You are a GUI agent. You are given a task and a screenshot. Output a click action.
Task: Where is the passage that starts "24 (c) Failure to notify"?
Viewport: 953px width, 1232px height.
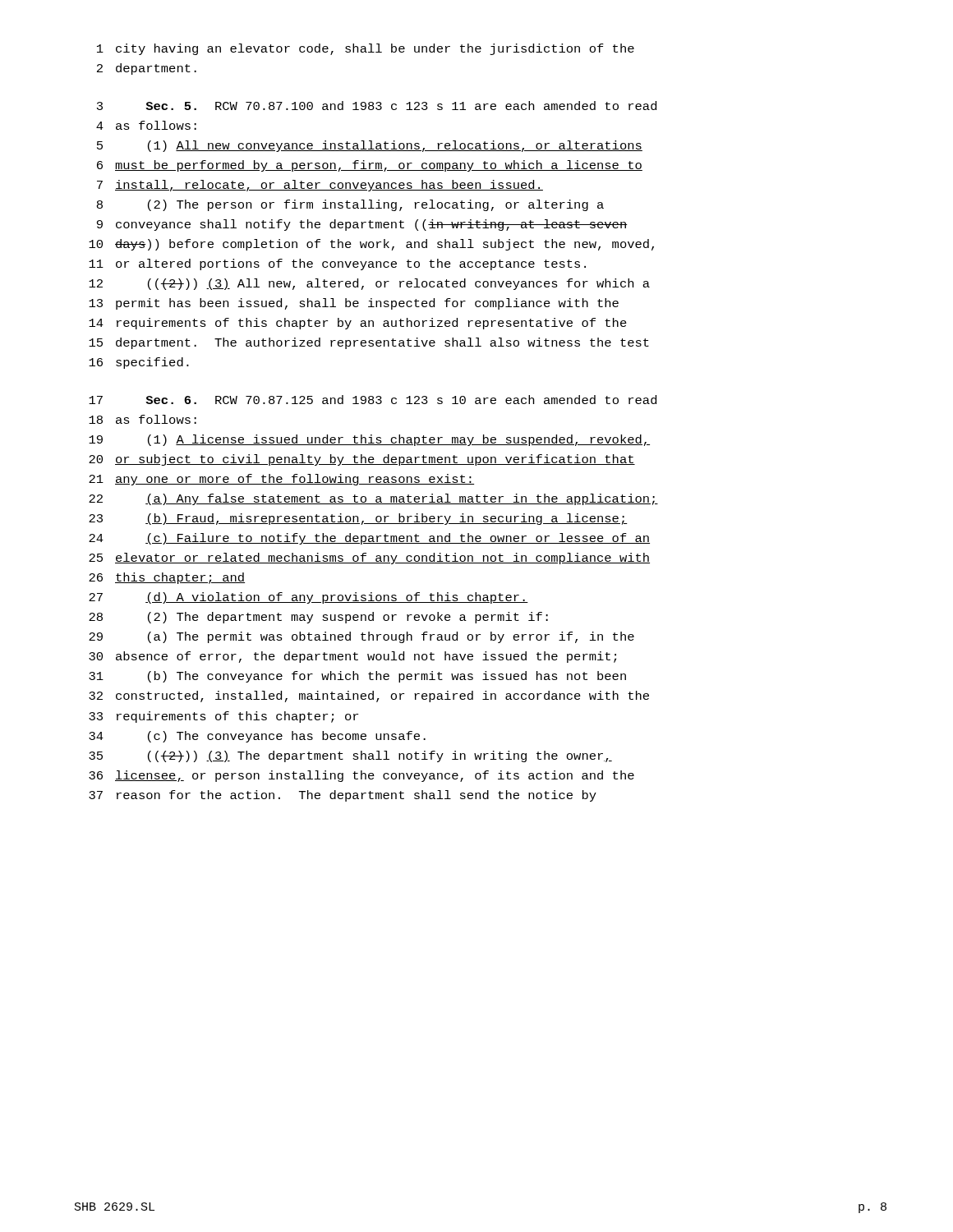[481, 559]
